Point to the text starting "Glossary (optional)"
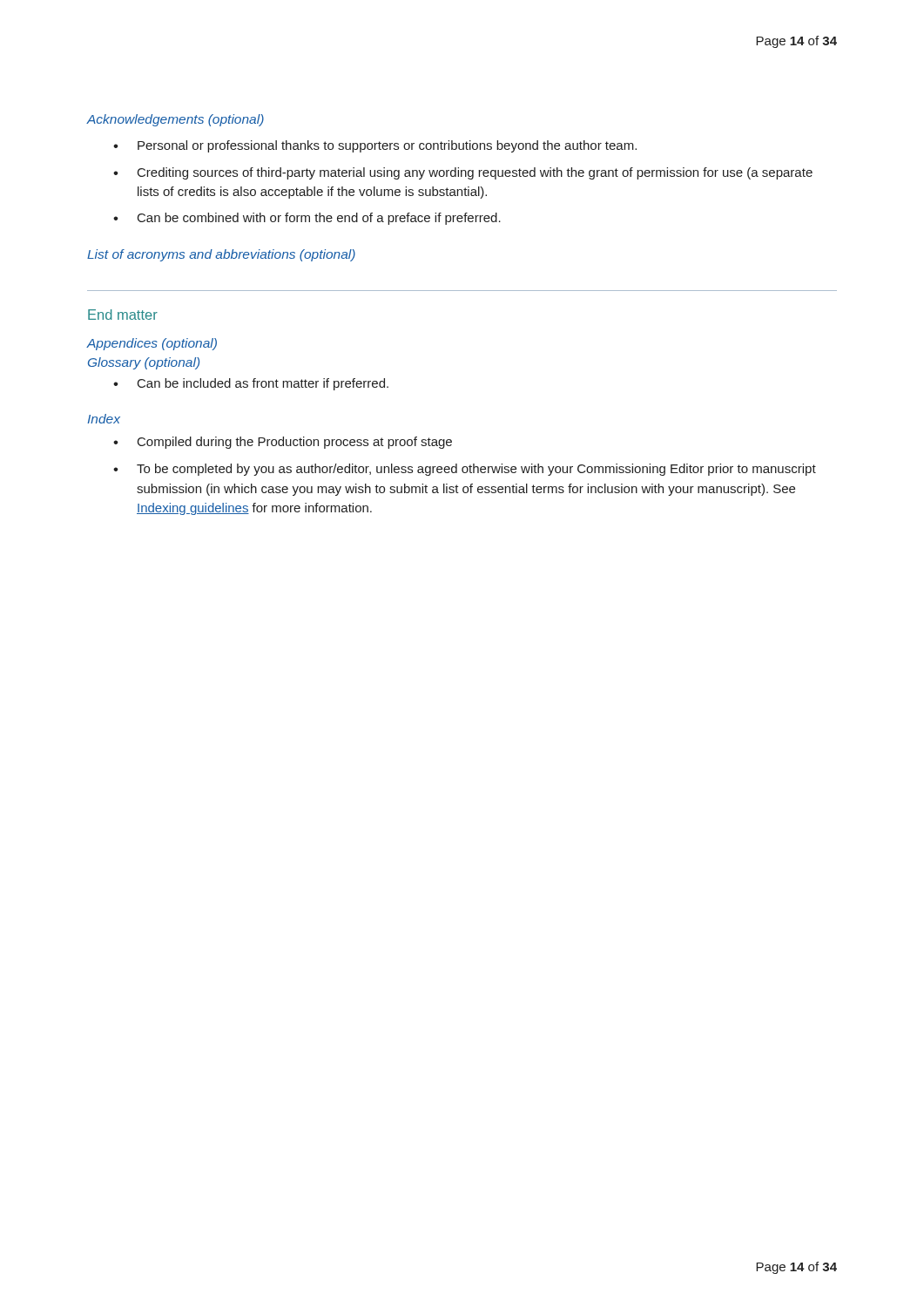The width and height of the screenshot is (924, 1307). [x=144, y=362]
